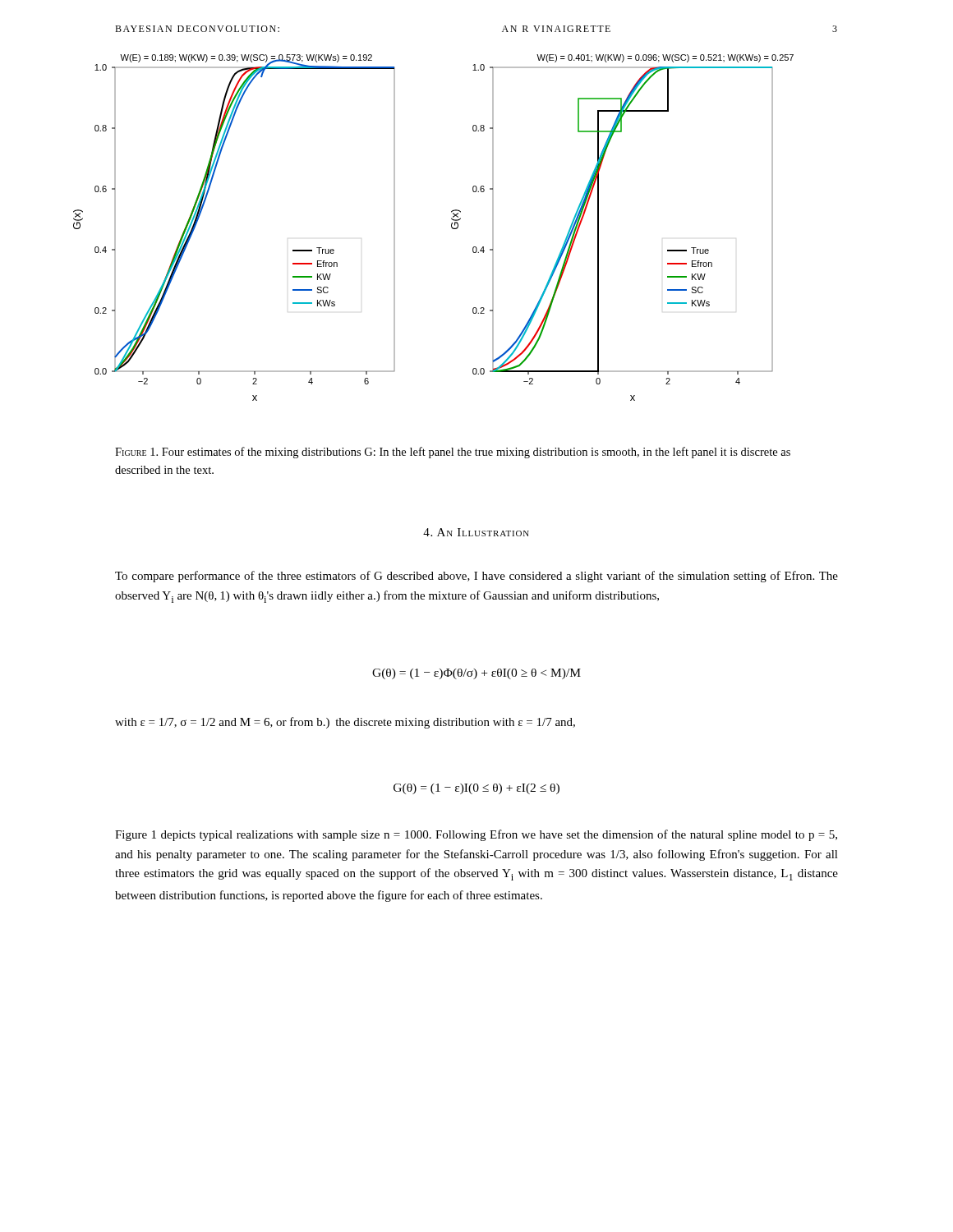953x1232 pixels.
Task: Find the passage starting "Figure 1. Four estimates of the"
Action: [x=453, y=461]
